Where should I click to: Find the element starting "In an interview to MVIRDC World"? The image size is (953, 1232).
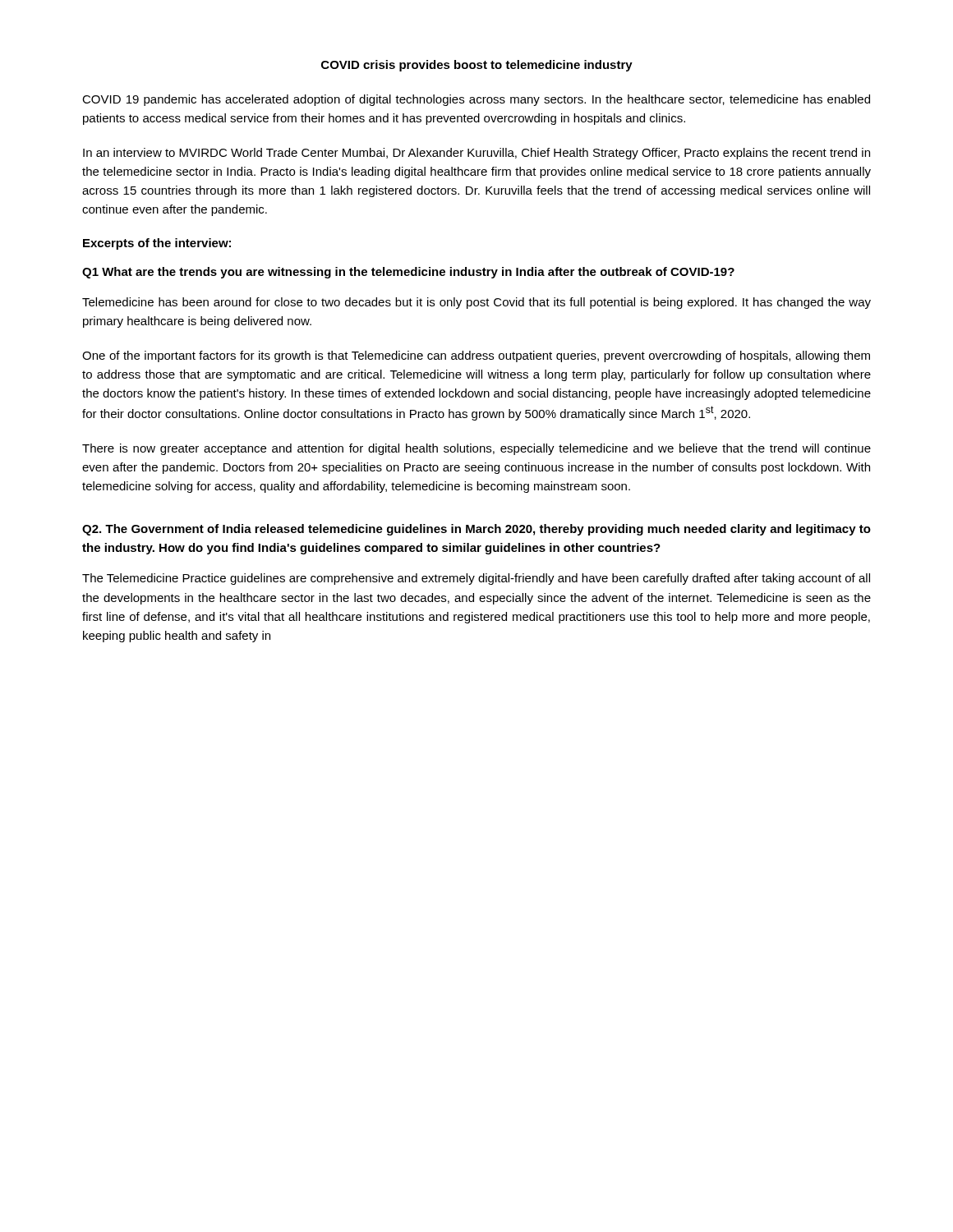click(x=476, y=181)
